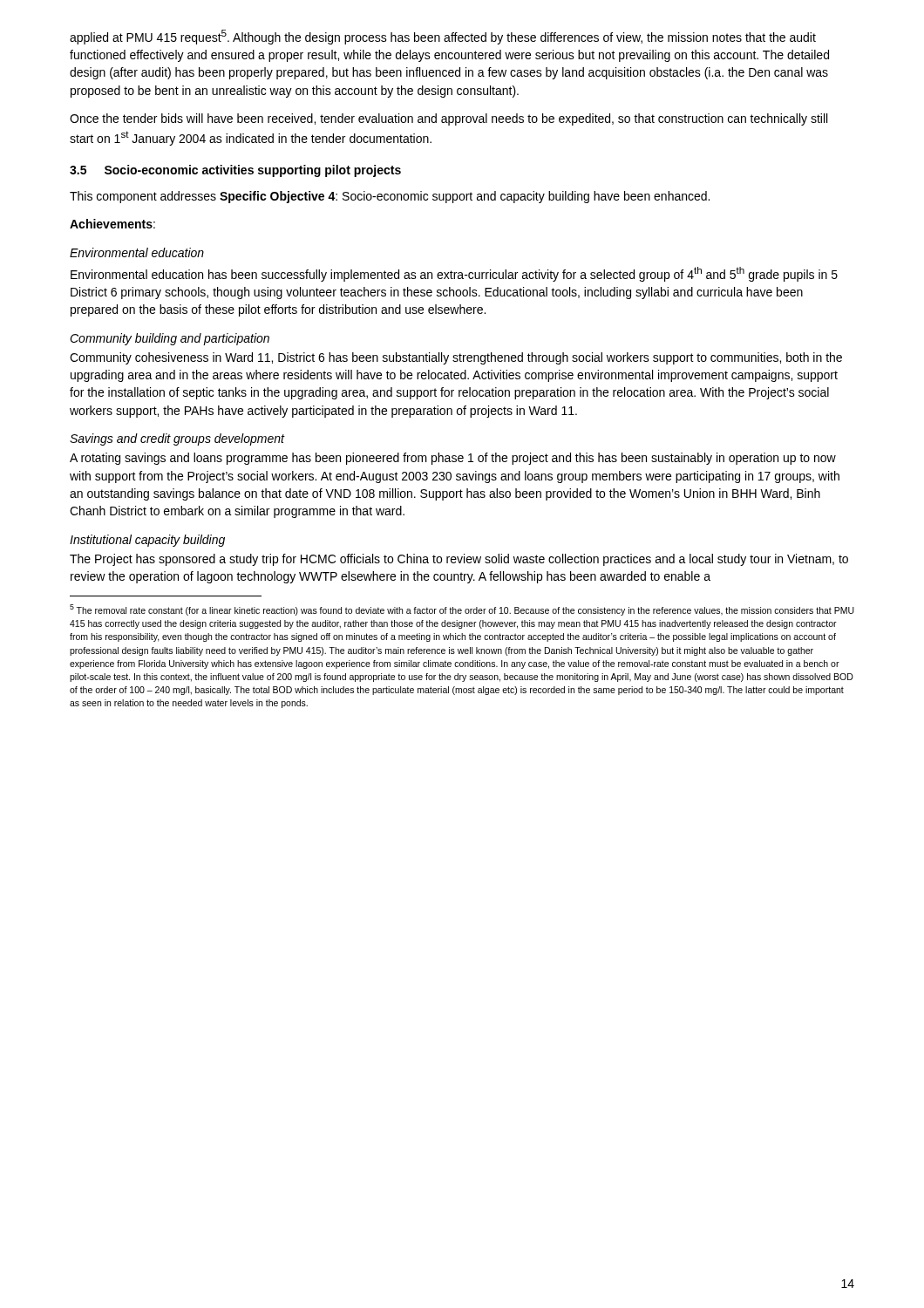This screenshot has height=1308, width=924.
Task: Find the text block starting "applied at PMU 415 request5. Although the design"
Action: click(x=462, y=63)
